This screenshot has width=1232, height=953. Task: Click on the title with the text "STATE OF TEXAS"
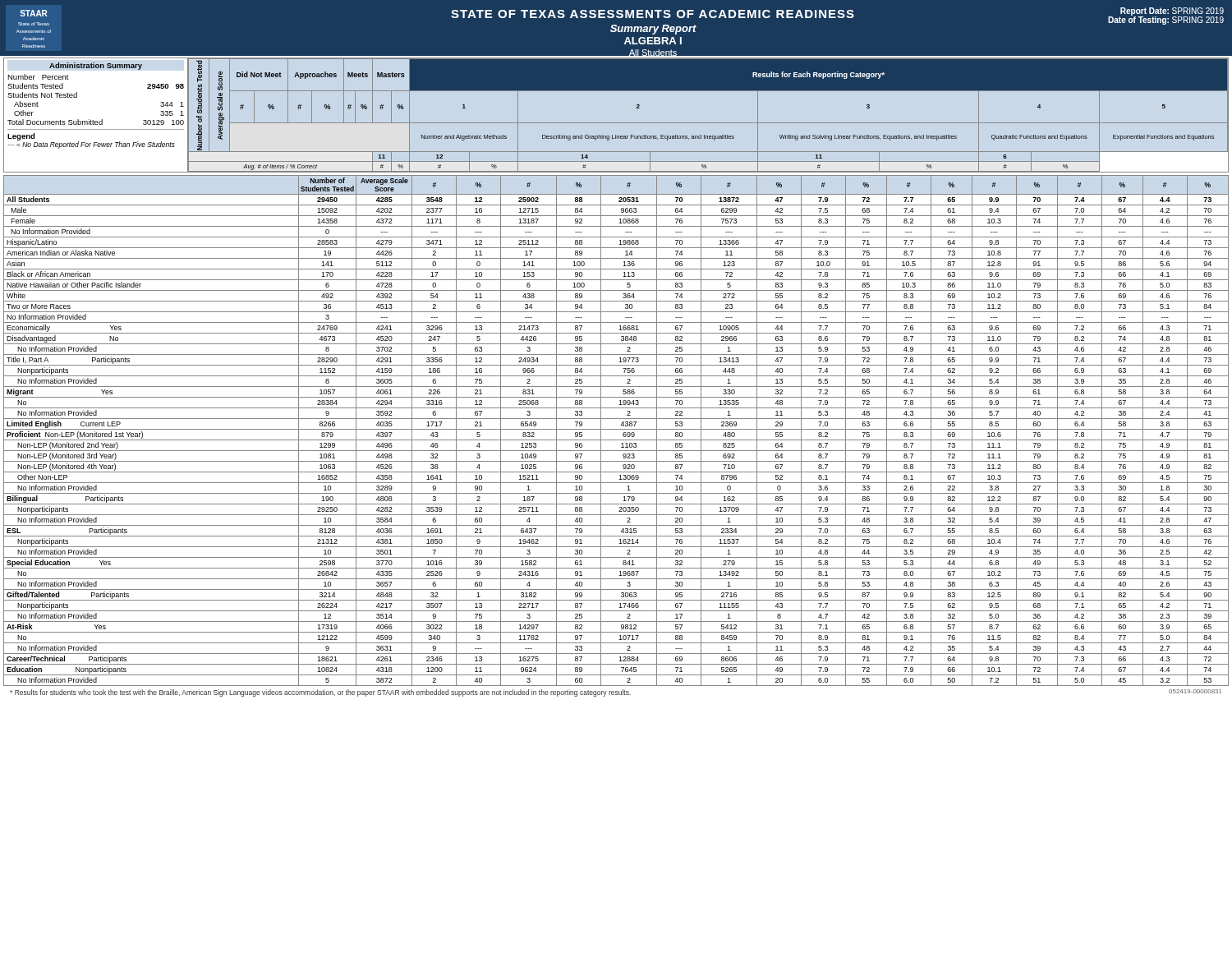click(653, 14)
